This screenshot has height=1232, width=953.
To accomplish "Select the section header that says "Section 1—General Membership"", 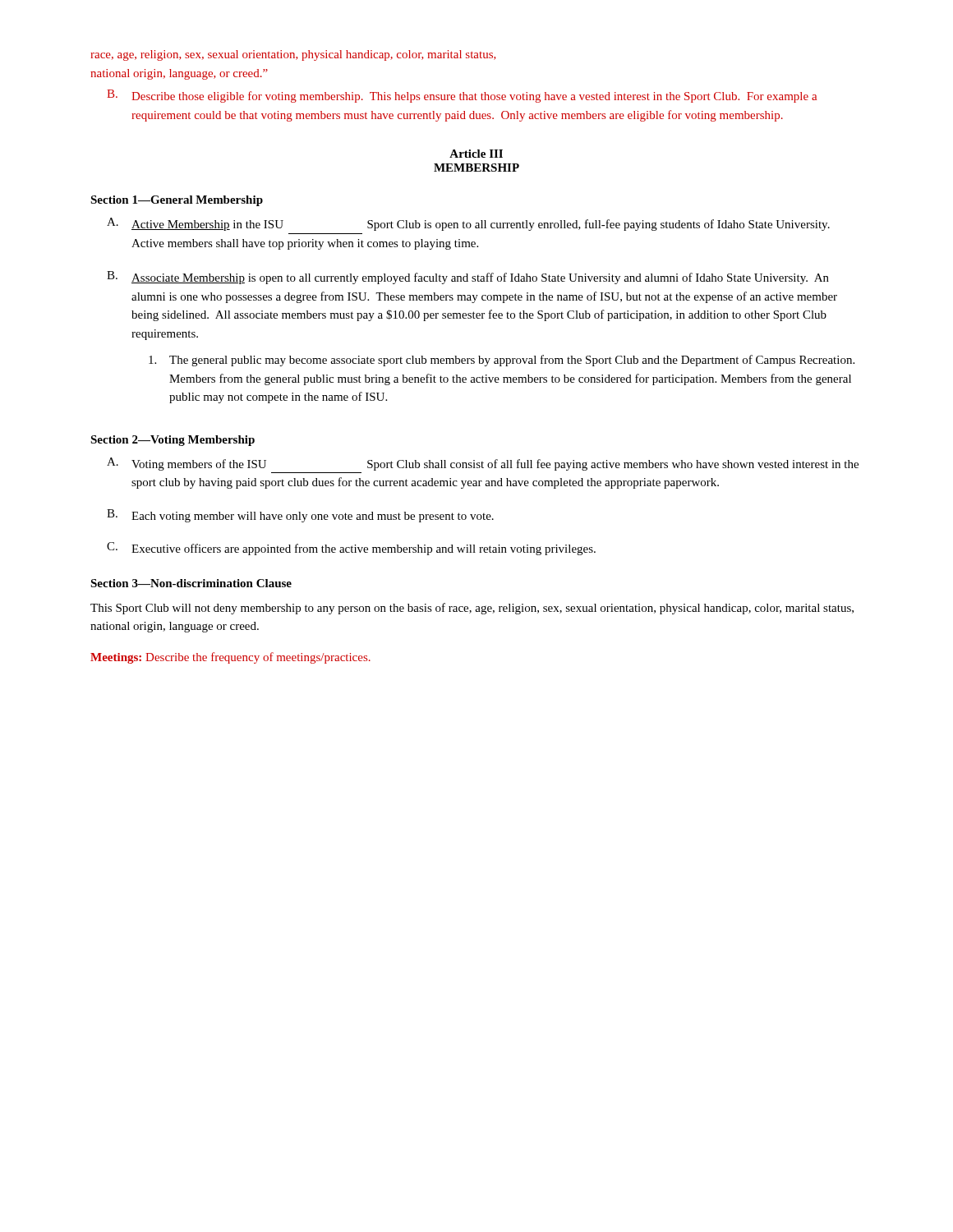I will point(177,200).
